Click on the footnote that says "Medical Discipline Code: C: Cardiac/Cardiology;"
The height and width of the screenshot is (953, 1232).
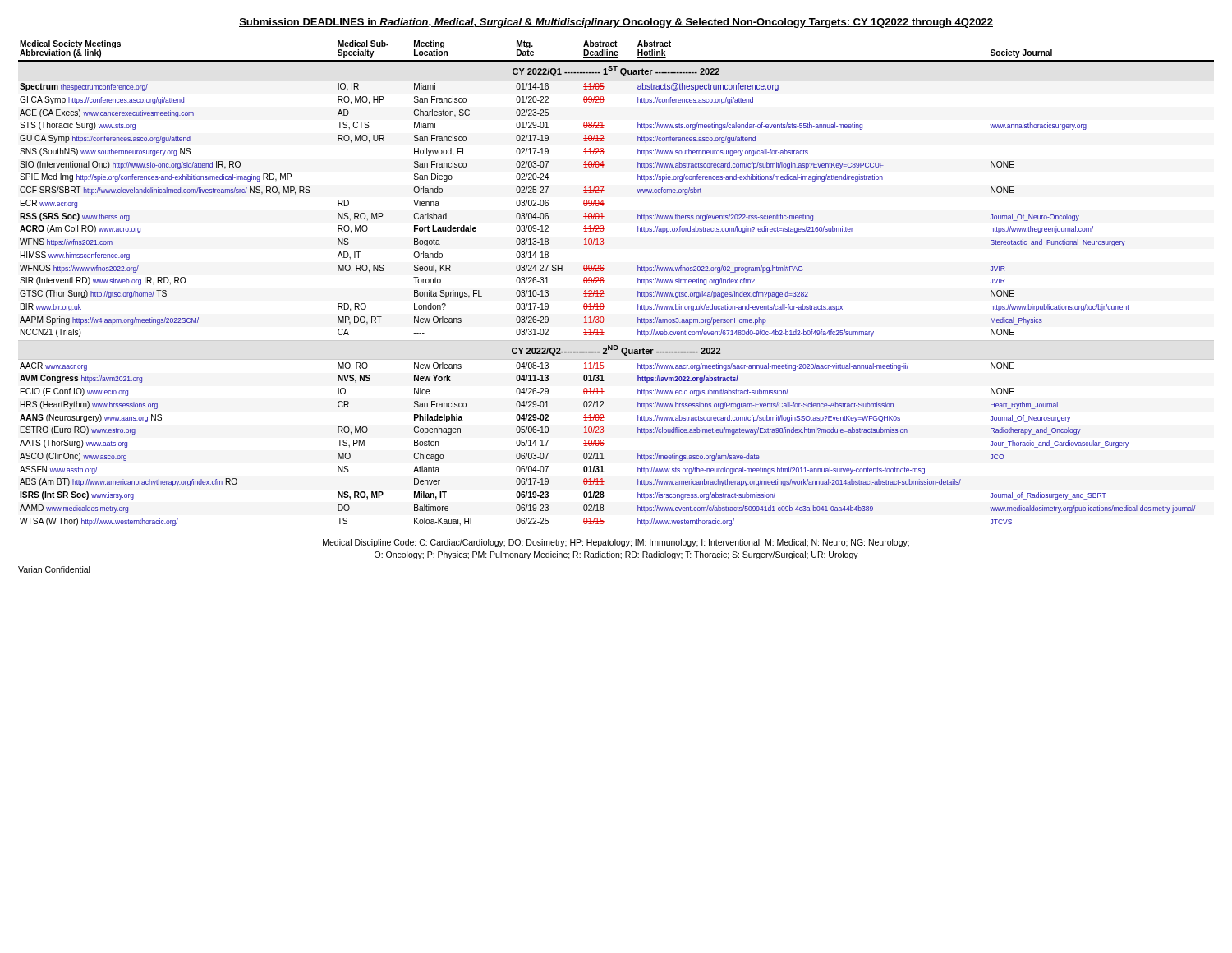coord(616,548)
